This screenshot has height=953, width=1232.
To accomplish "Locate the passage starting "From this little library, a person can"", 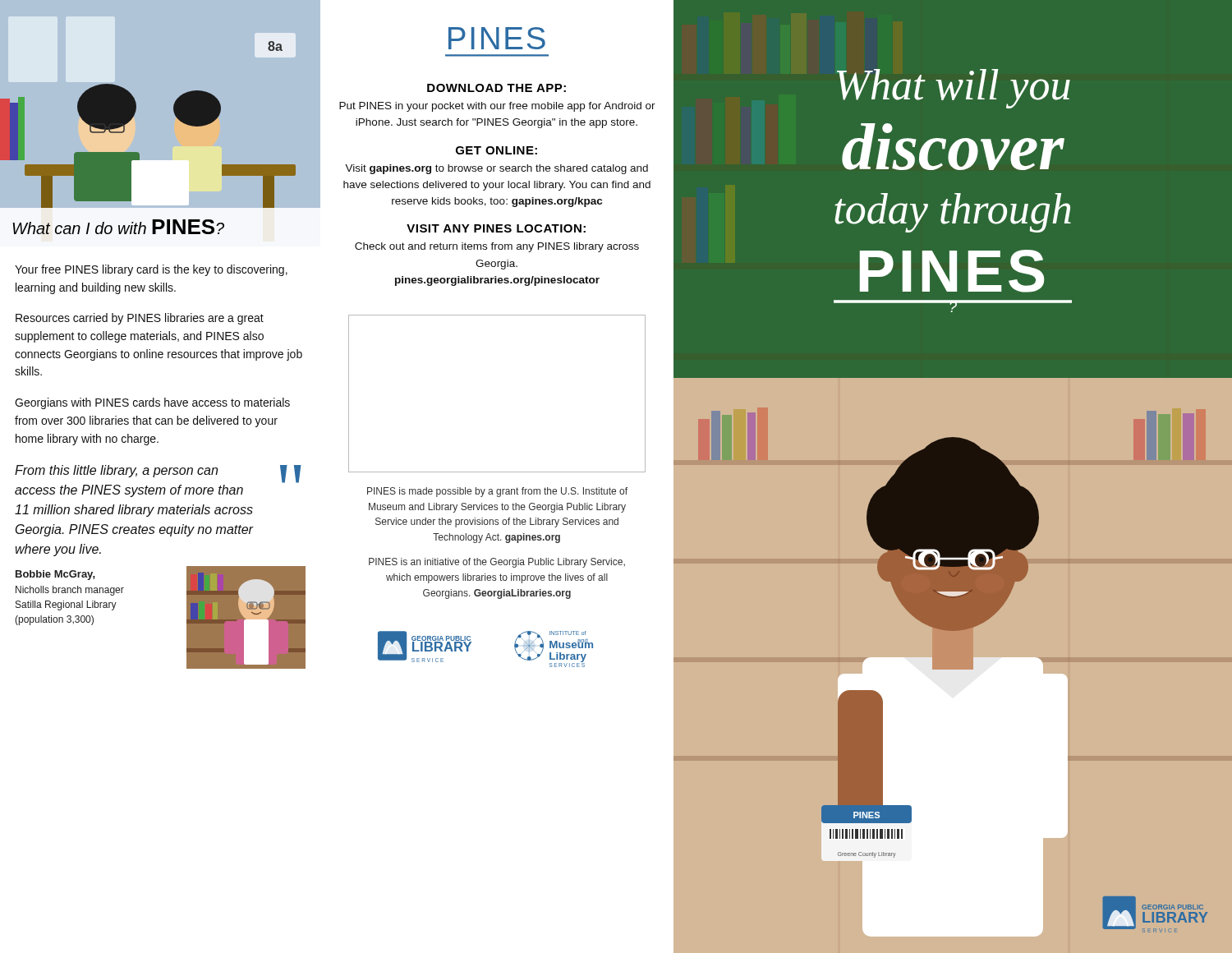I will point(134,510).
